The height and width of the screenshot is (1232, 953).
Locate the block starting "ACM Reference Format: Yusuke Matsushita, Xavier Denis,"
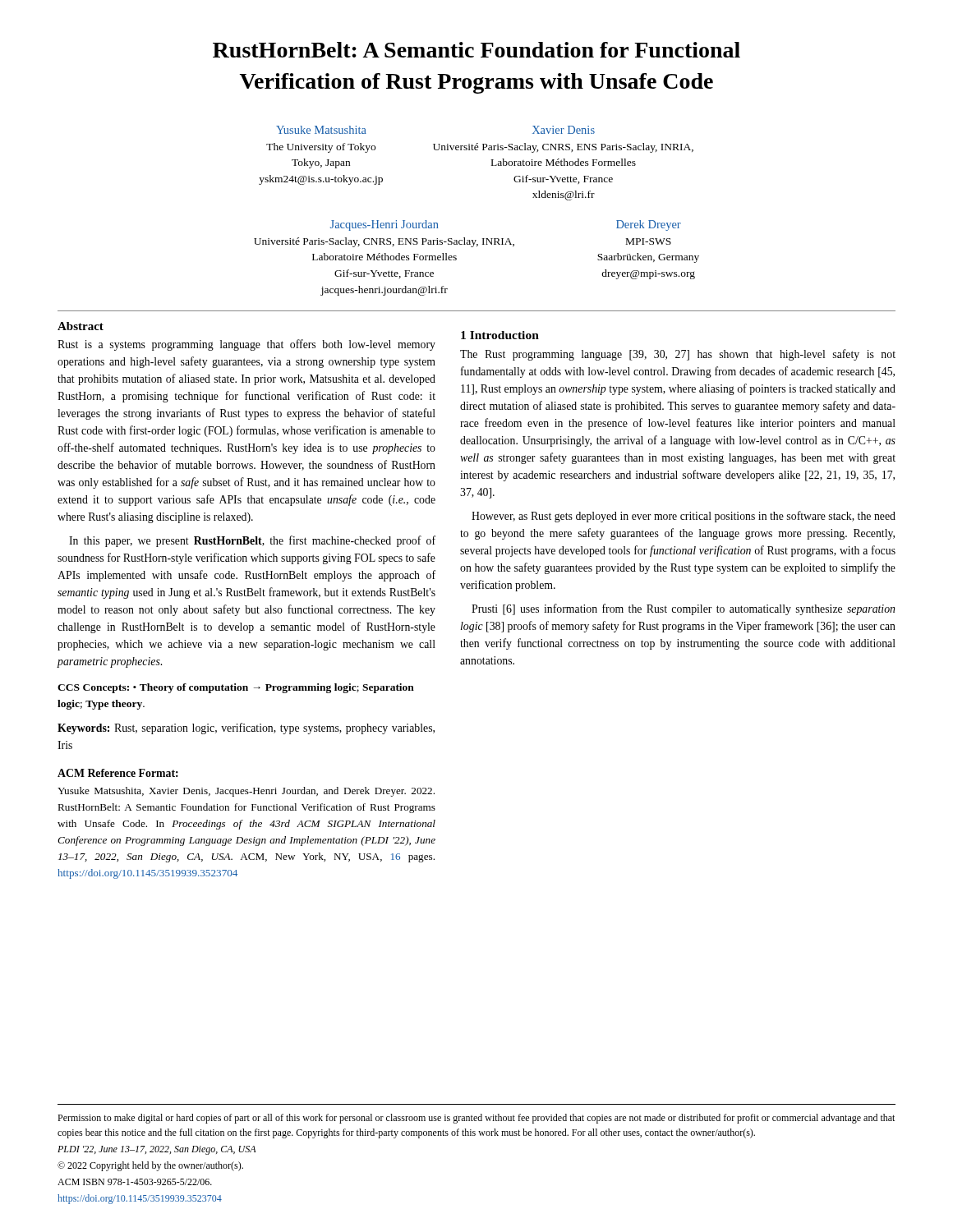246,824
